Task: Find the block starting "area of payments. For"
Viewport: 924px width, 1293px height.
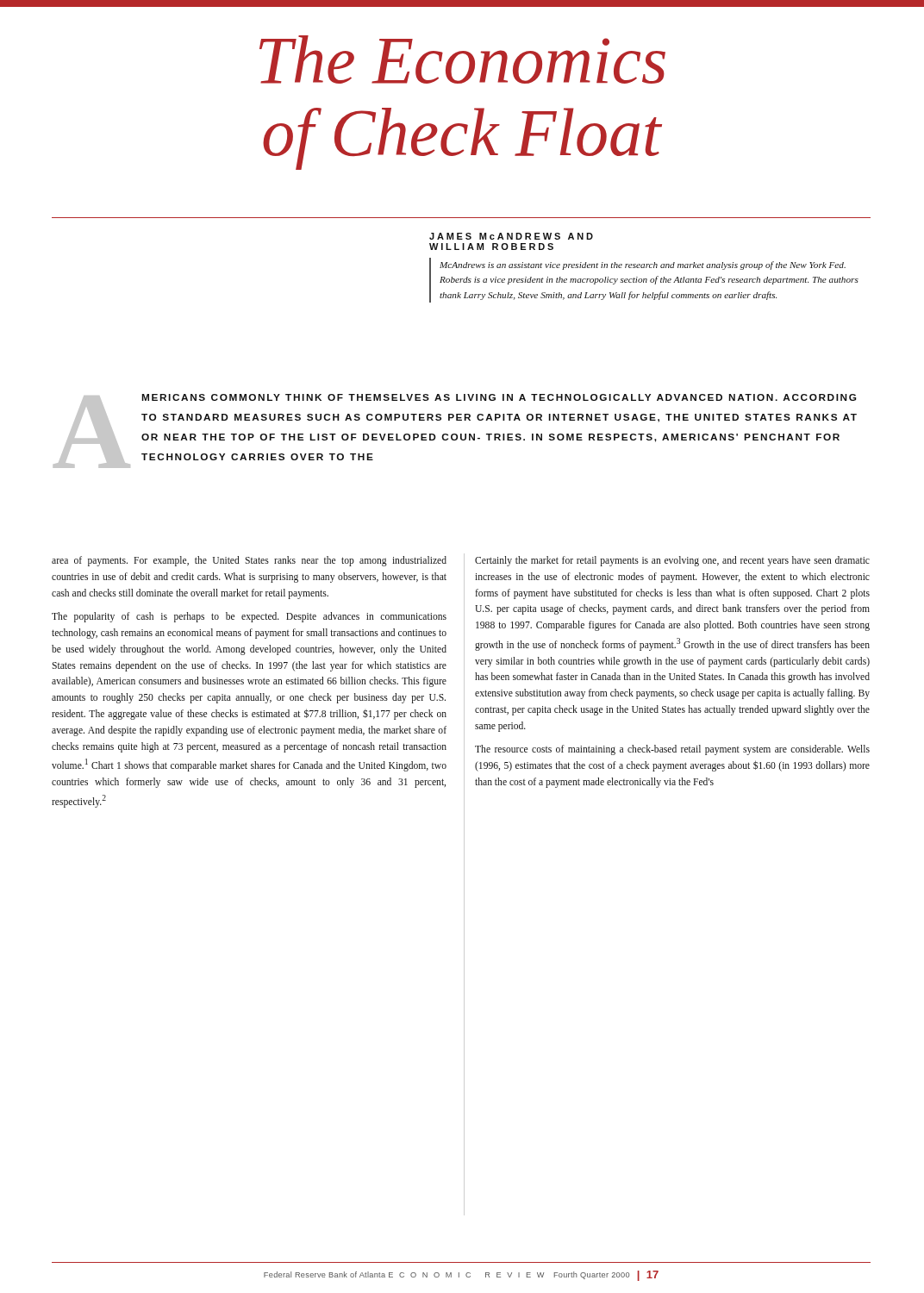Action: (x=249, y=682)
